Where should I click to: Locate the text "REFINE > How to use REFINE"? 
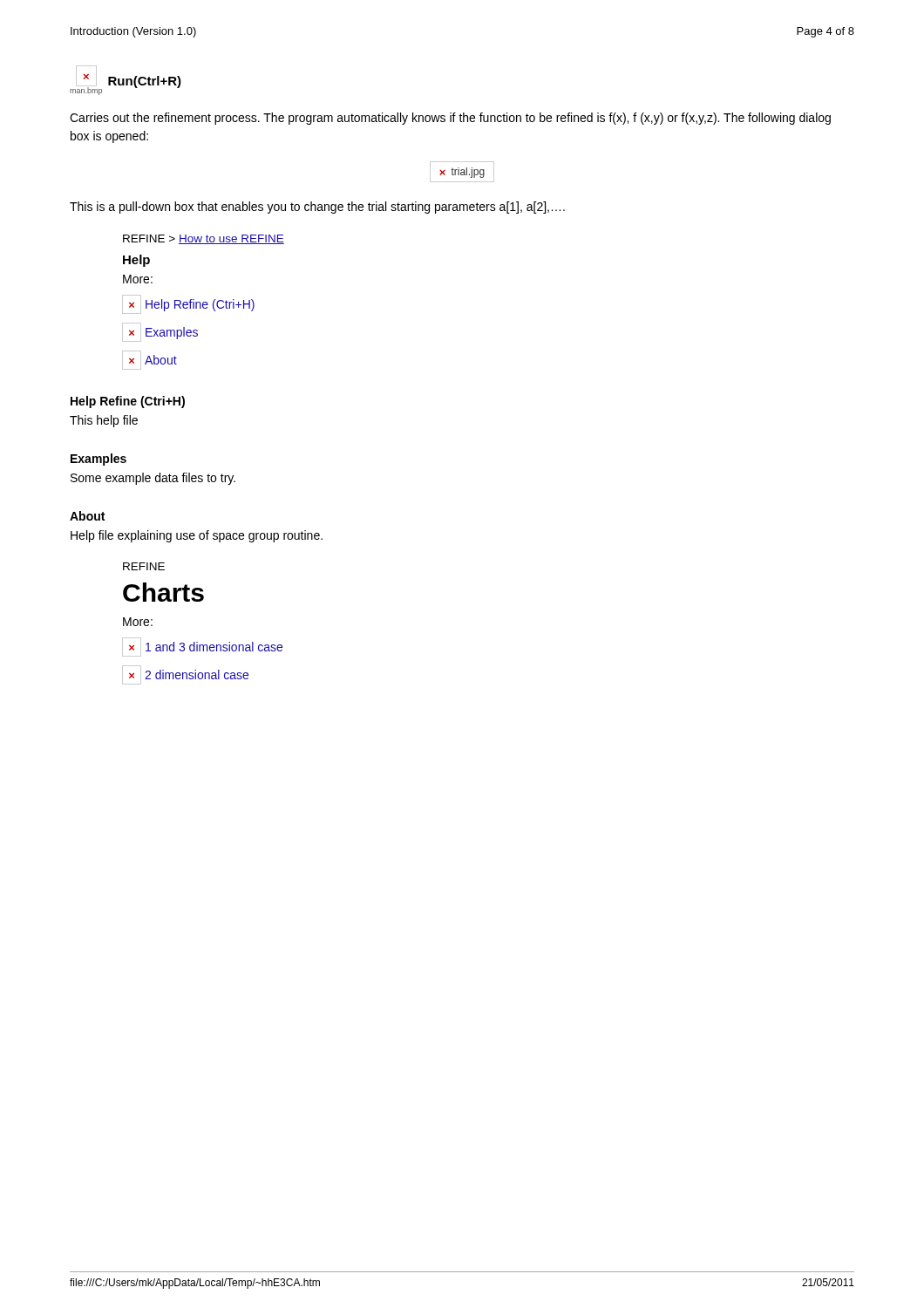(203, 238)
